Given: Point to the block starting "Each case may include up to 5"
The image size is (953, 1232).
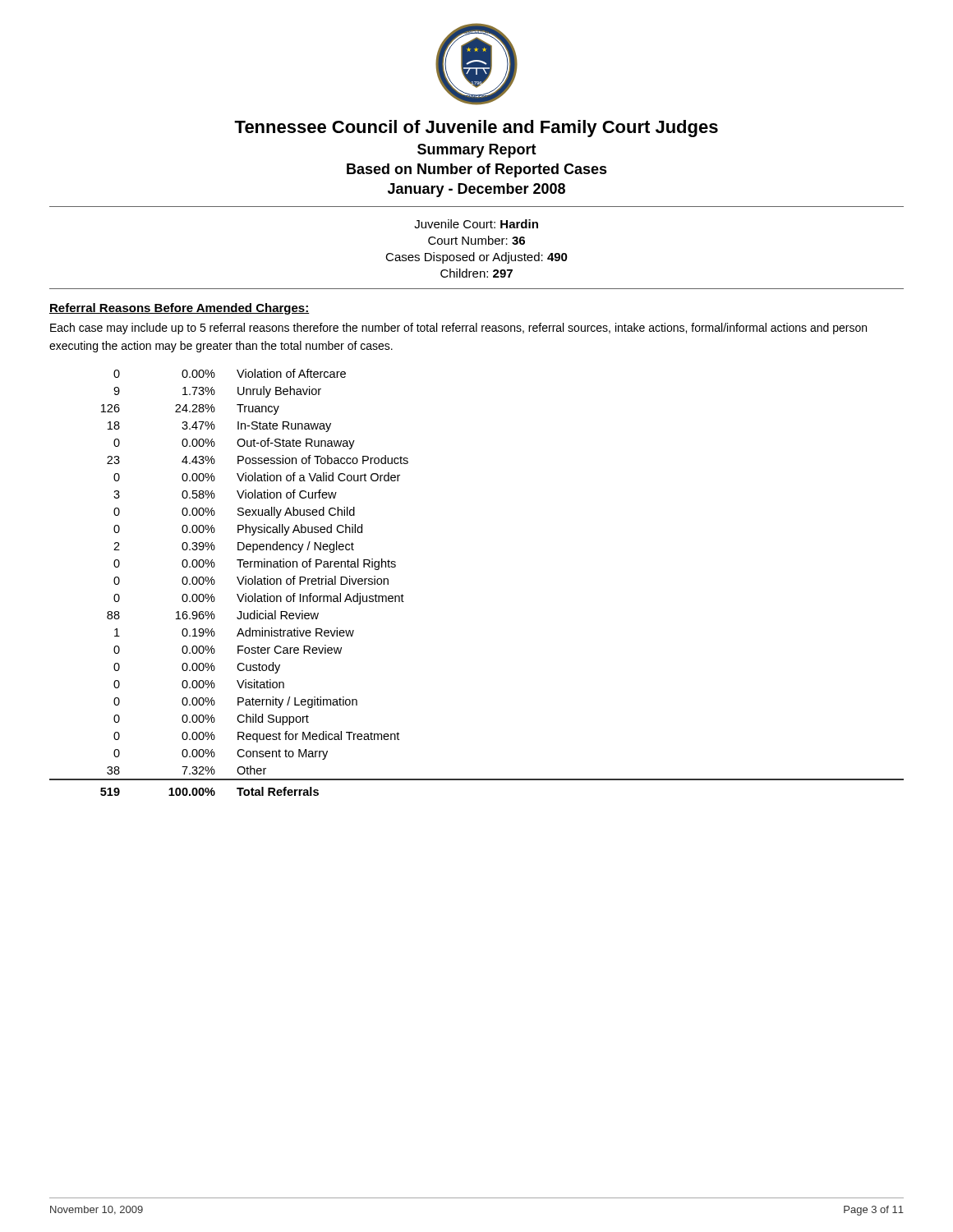Looking at the screenshot, I should [x=458, y=337].
